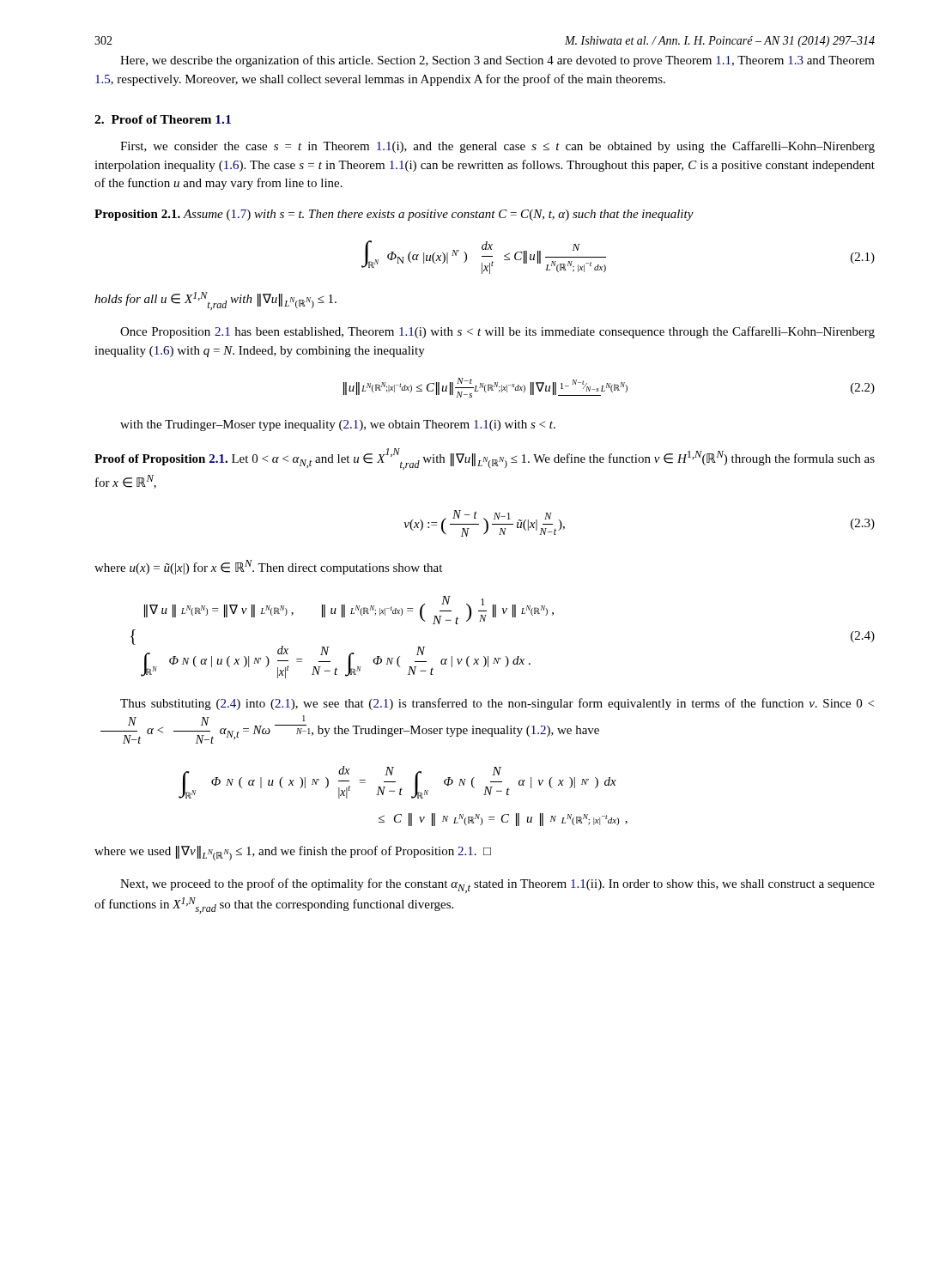This screenshot has width=952, height=1288.
Task: Select the passage starting "where we used ‖∇v‖LN(ℝN)"
Action: (x=293, y=852)
